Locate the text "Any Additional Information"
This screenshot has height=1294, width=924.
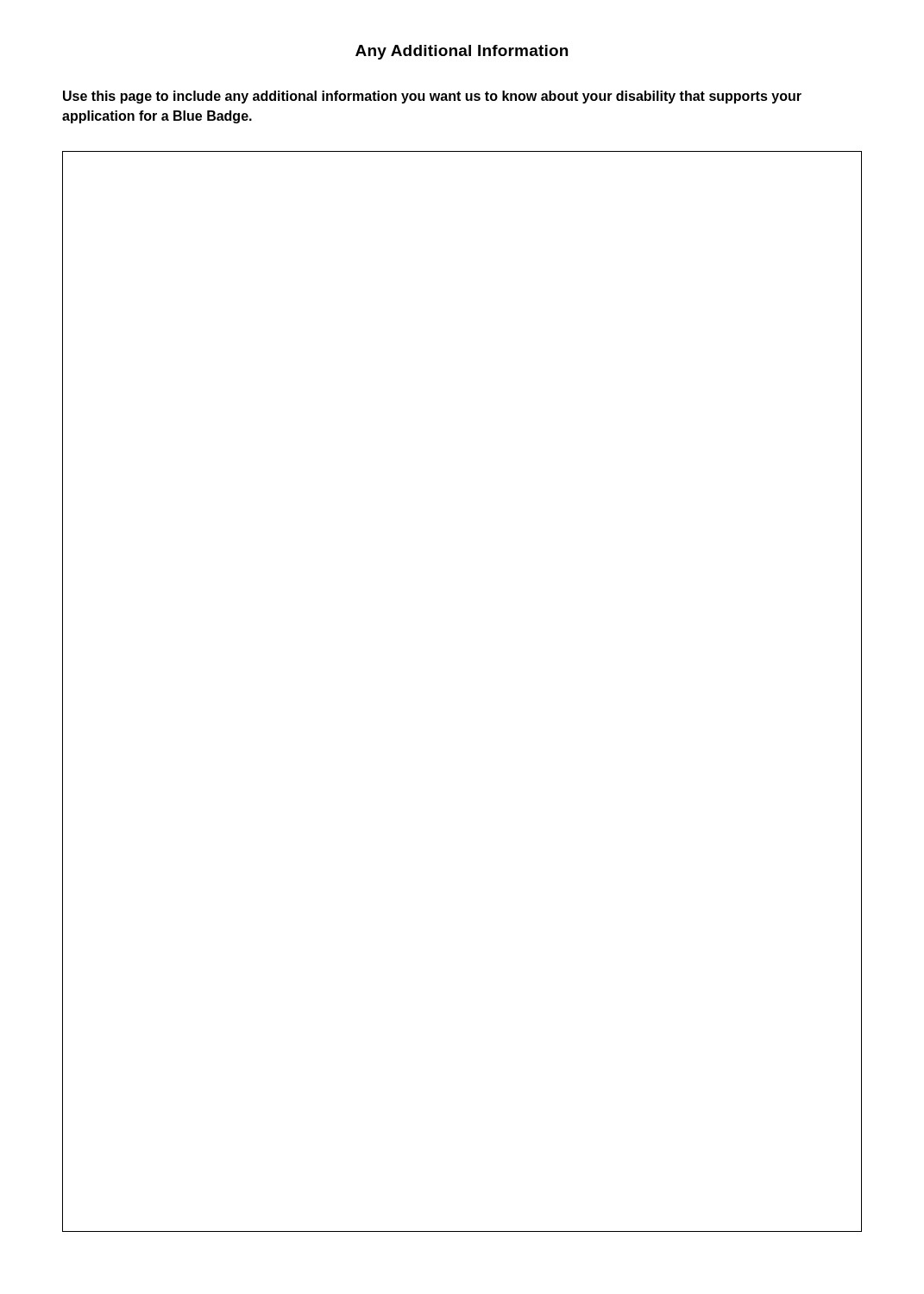[x=462, y=50]
